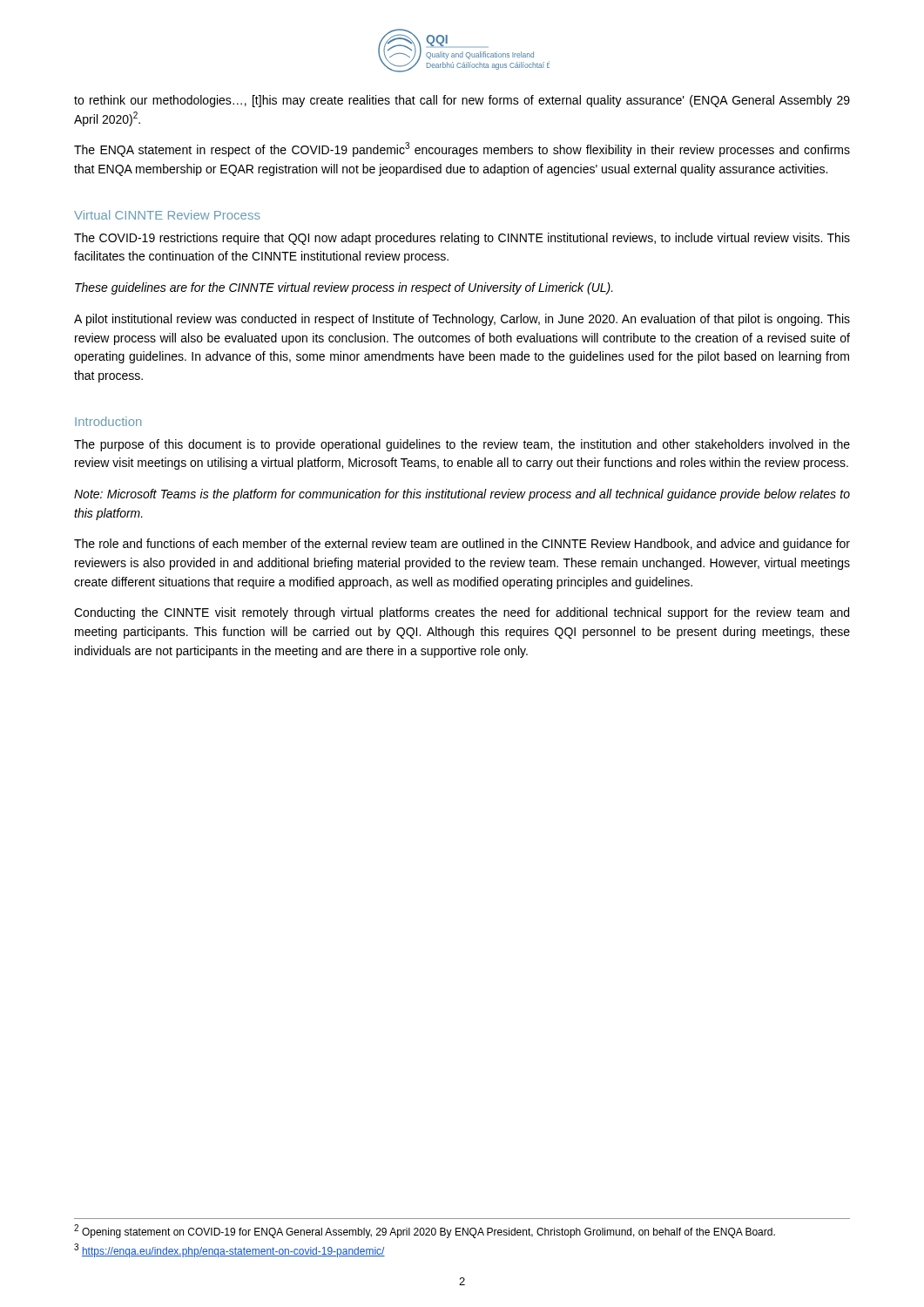Click on the text block containing "The purpose of this document"
The image size is (924, 1307).
coord(462,453)
